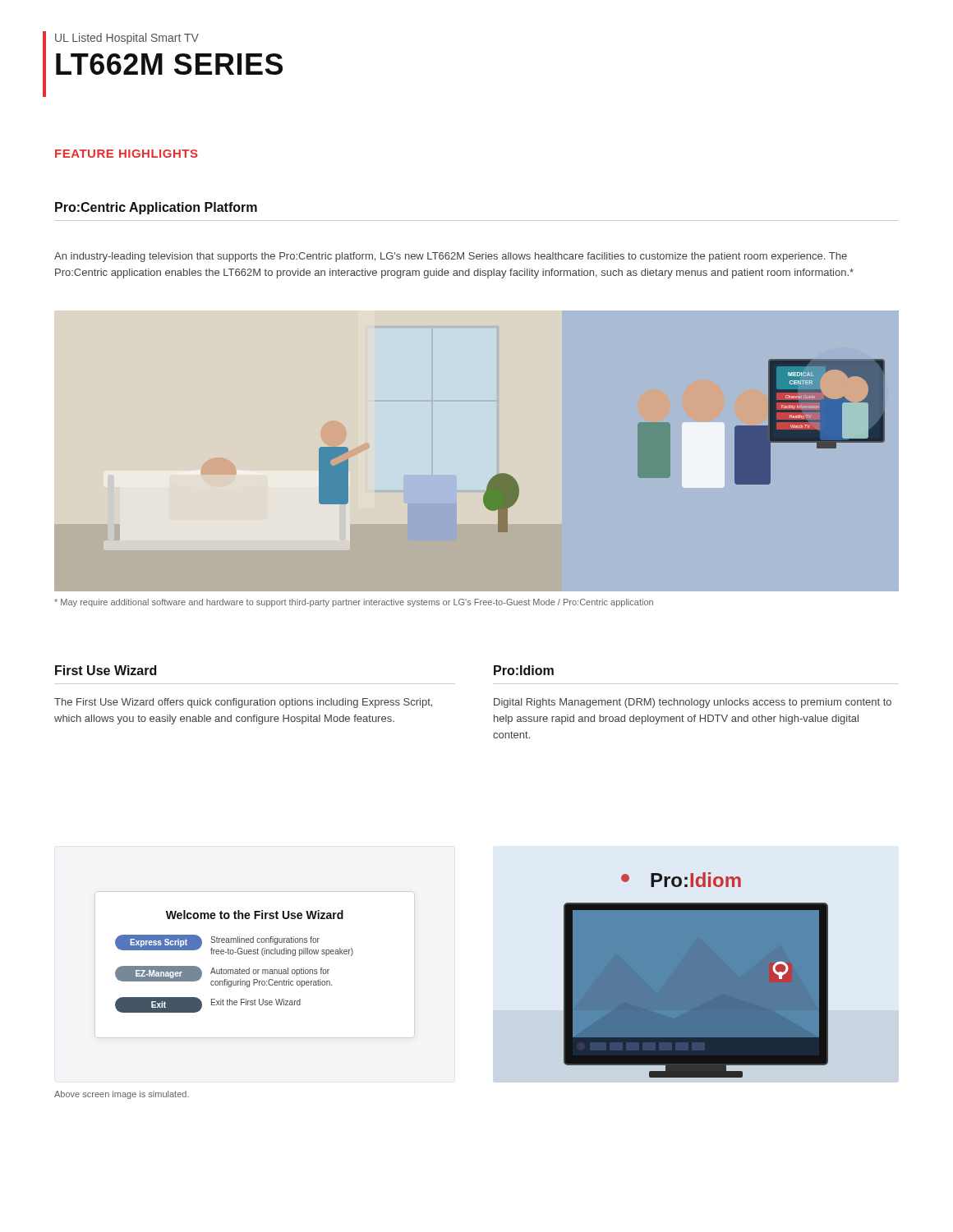
Task: Click on the caption with the text "Above screen image"
Action: pos(122,1094)
